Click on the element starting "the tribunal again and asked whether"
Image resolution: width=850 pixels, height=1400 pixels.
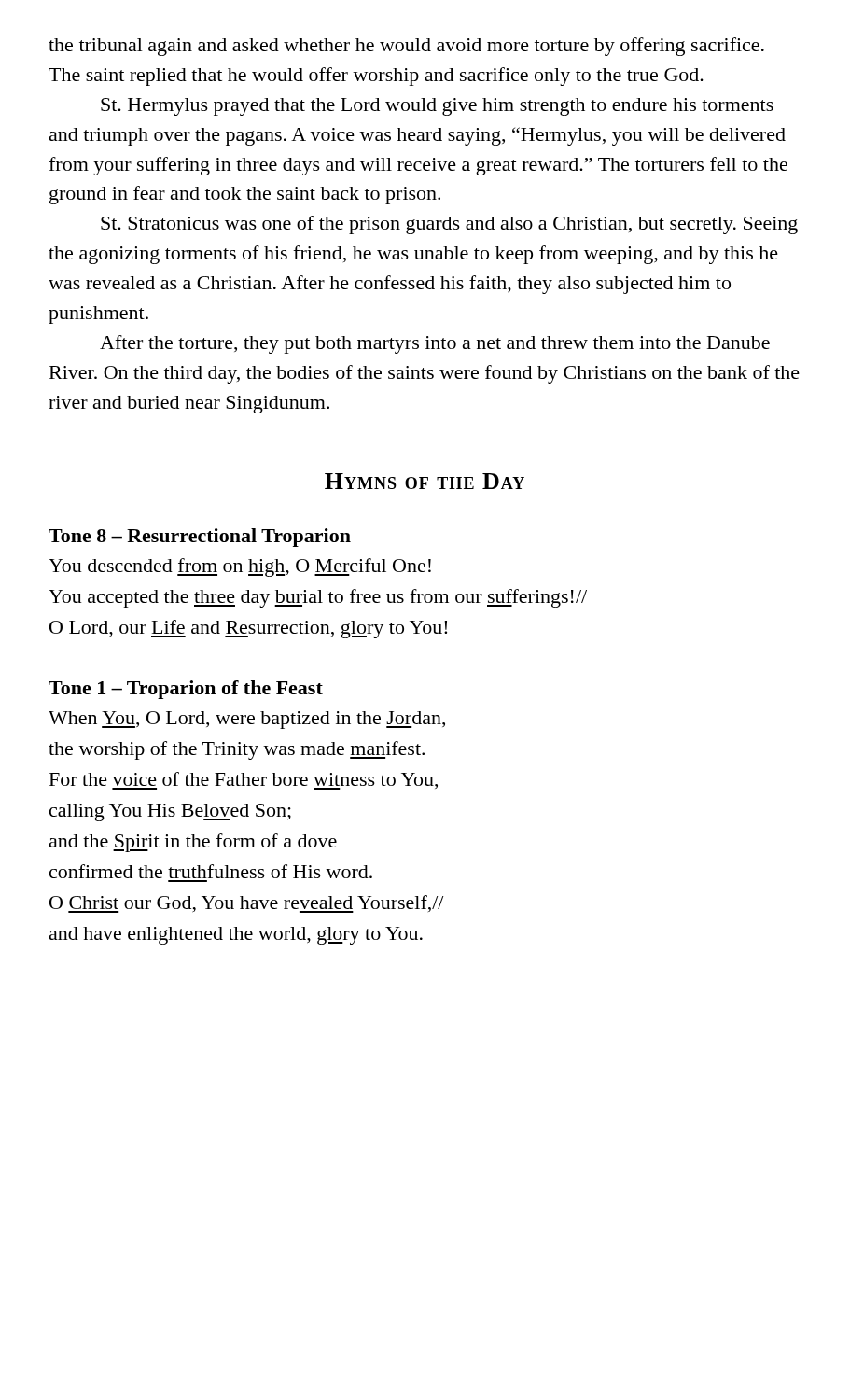(425, 223)
